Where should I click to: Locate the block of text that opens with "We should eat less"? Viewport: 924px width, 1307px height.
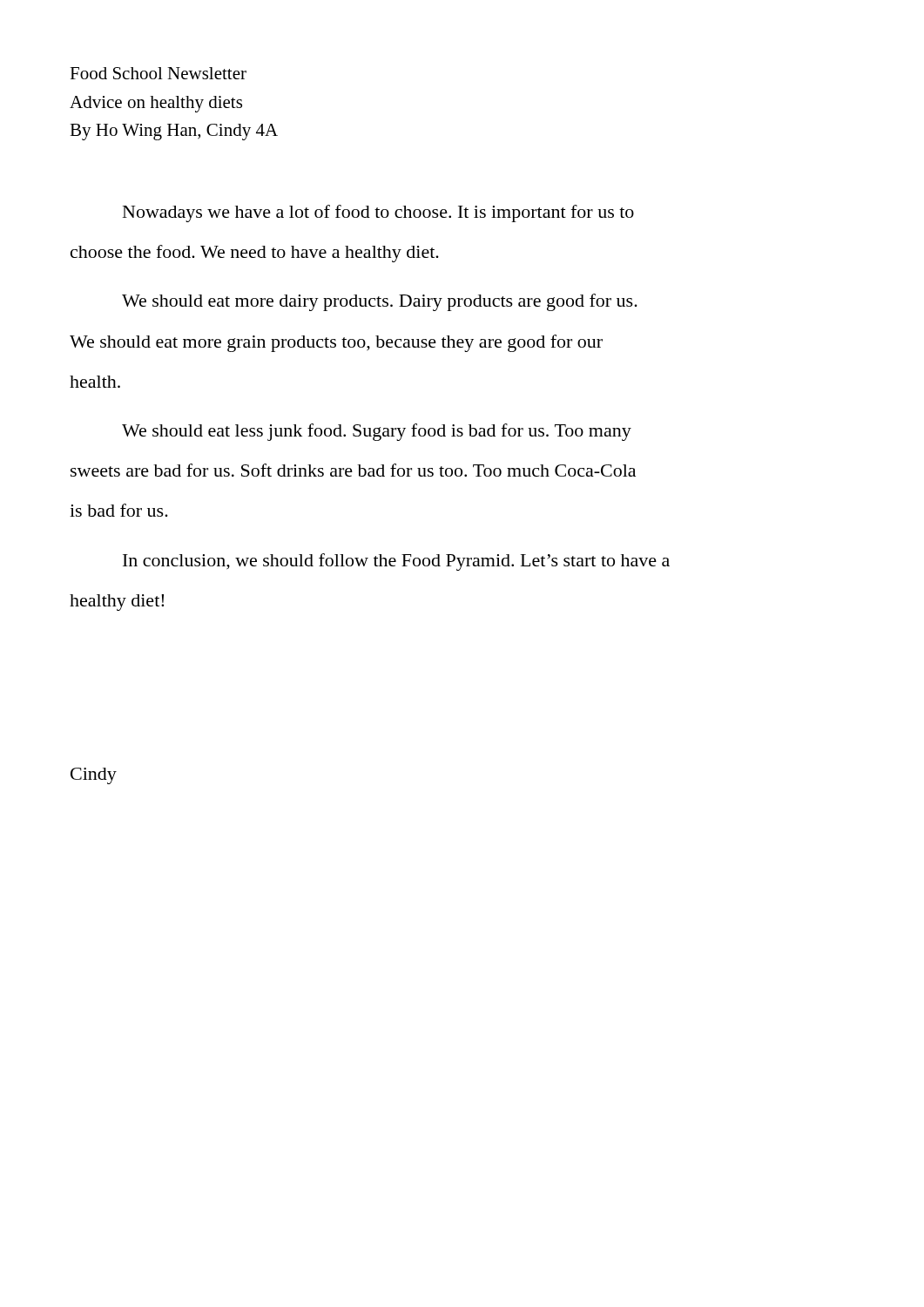pos(353,470)
